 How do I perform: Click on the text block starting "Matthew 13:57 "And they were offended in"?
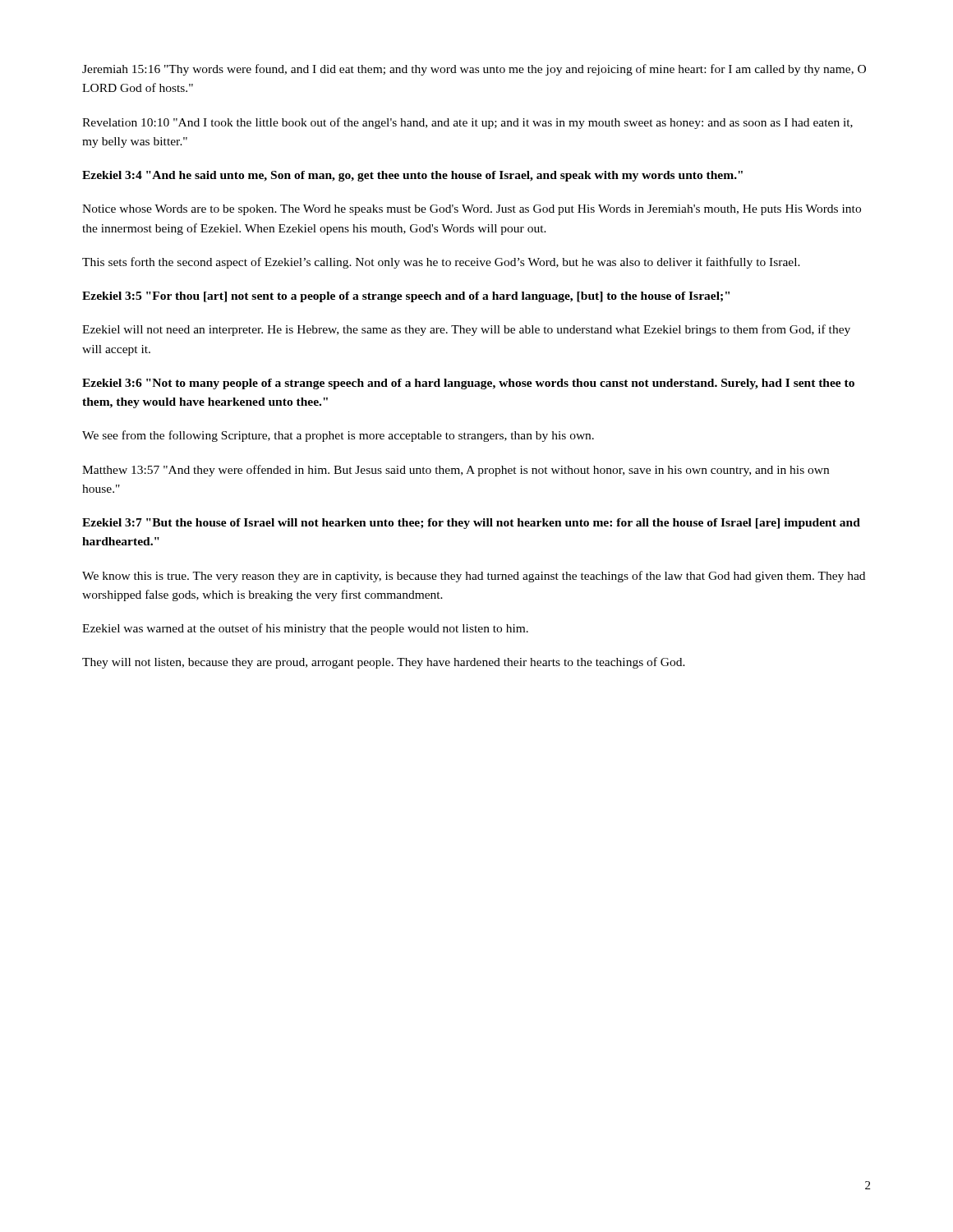click(x=456, y=479)
